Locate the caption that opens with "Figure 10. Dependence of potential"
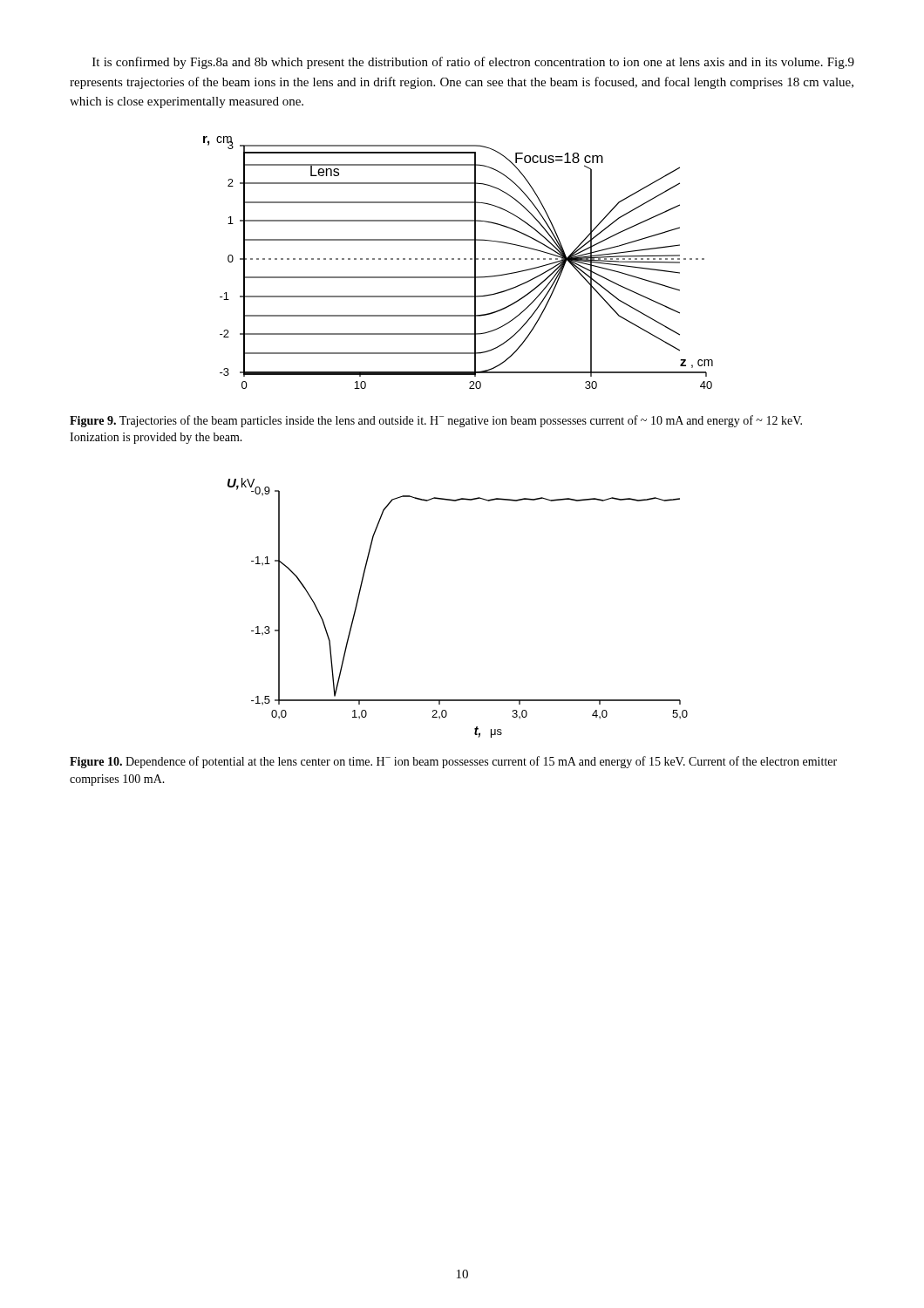This screenshot has height=1308, width=924. 453,769
